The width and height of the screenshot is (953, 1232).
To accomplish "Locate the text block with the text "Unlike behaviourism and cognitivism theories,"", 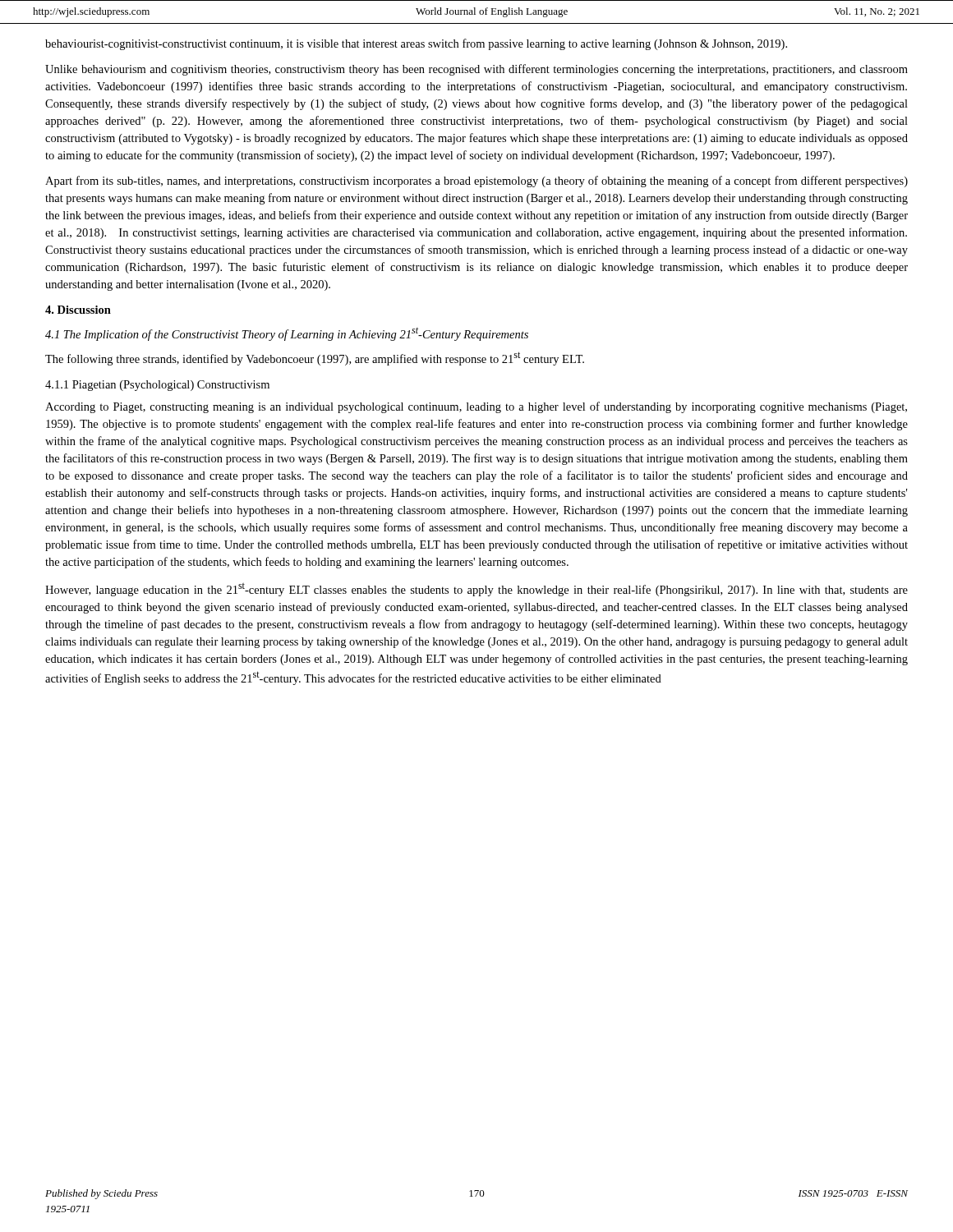I will [476, 112].
